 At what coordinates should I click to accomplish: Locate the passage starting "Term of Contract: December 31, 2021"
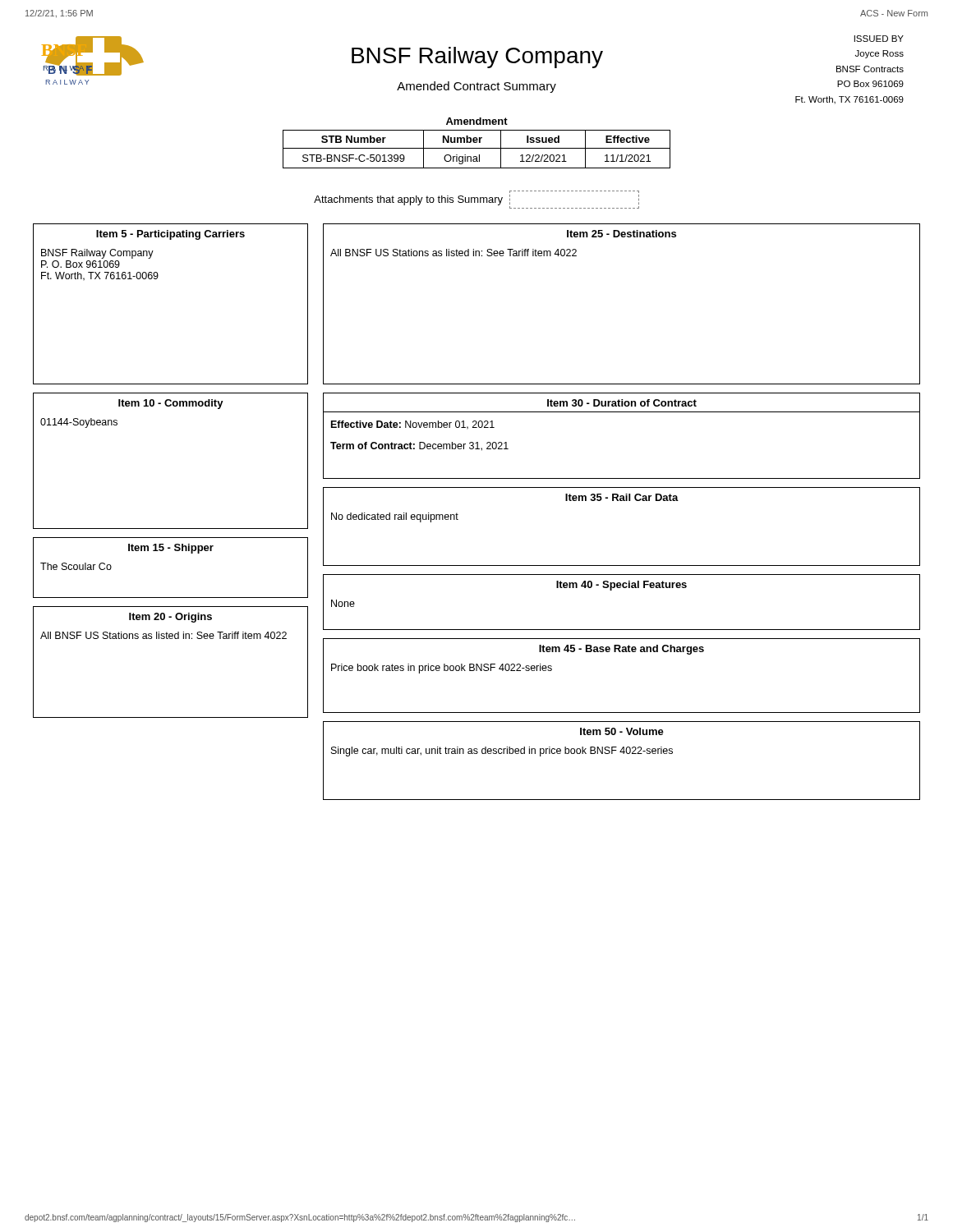coord(420,446)
